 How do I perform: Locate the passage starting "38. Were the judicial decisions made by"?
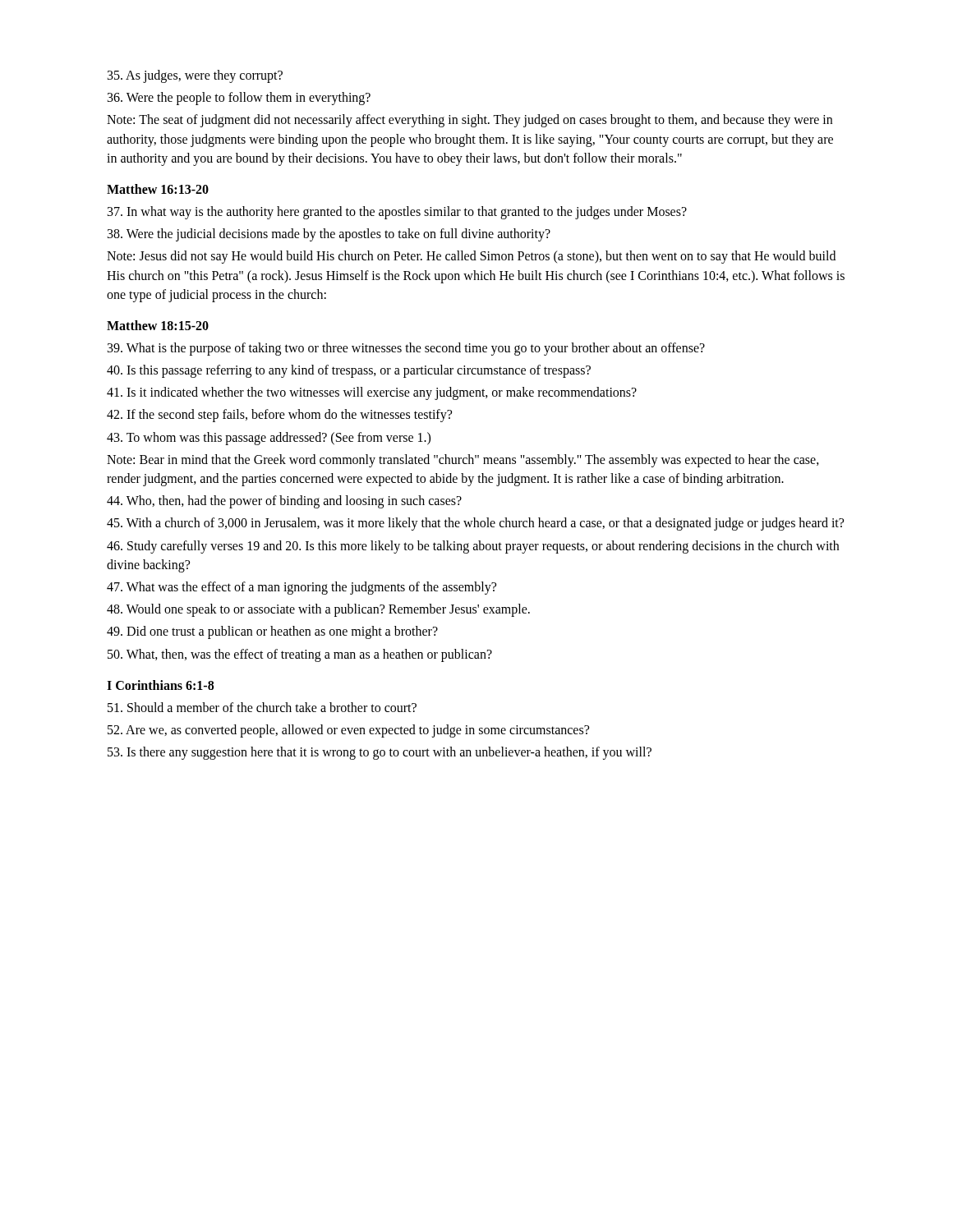click(329, 234)
